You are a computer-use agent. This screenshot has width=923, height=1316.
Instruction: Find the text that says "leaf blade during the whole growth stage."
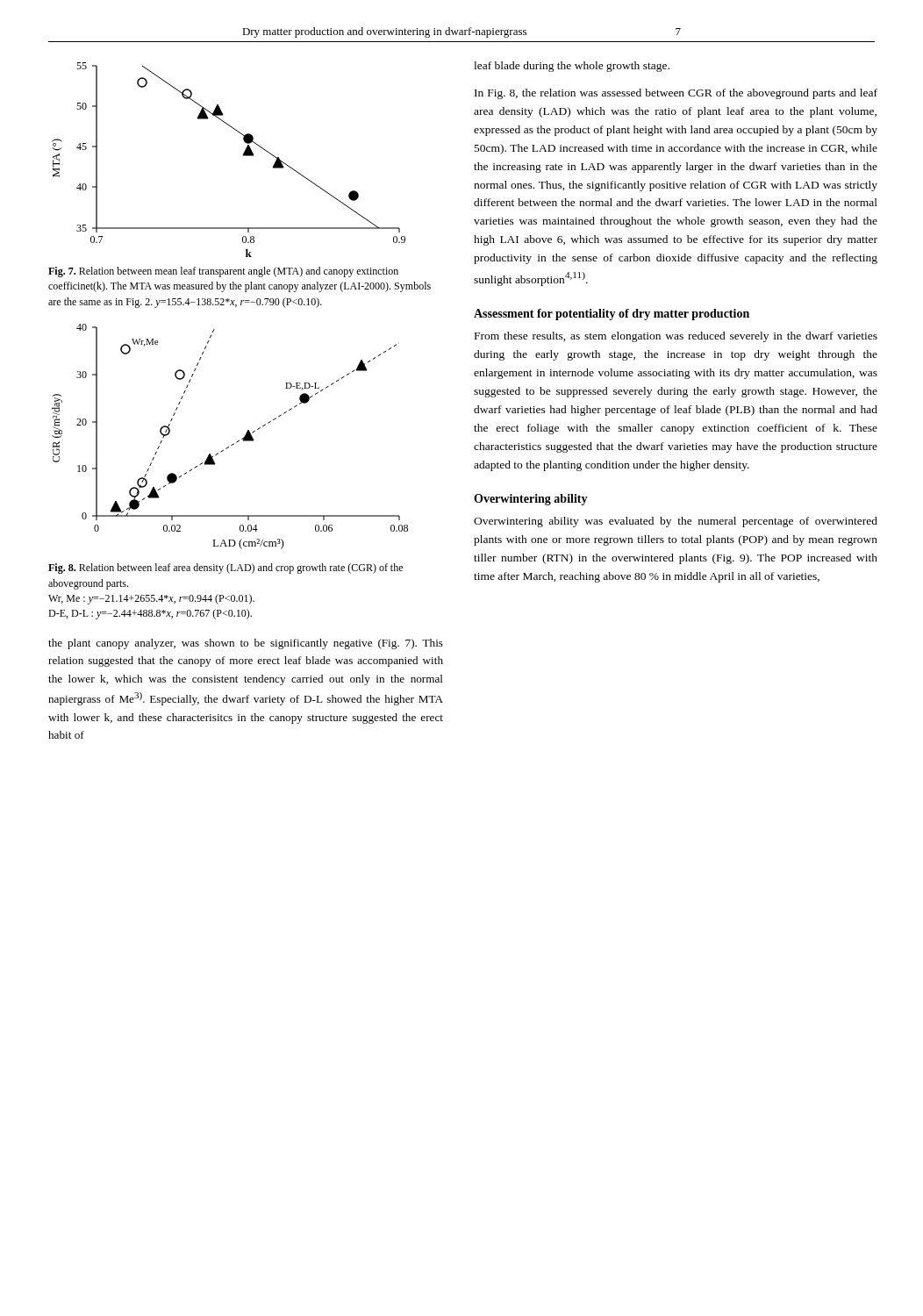(572, 65)
